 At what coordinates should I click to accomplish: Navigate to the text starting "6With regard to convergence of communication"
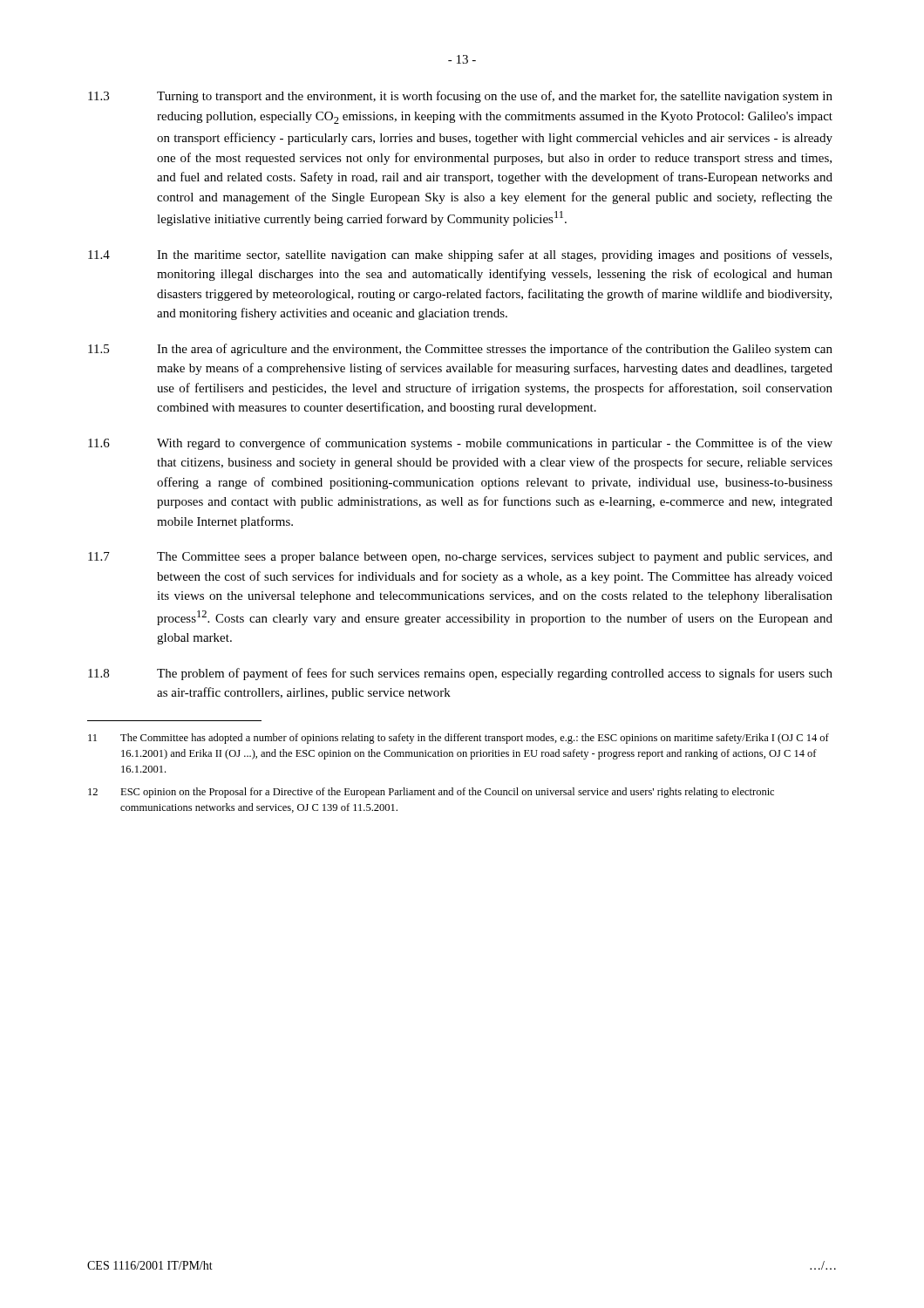(460, 482)
